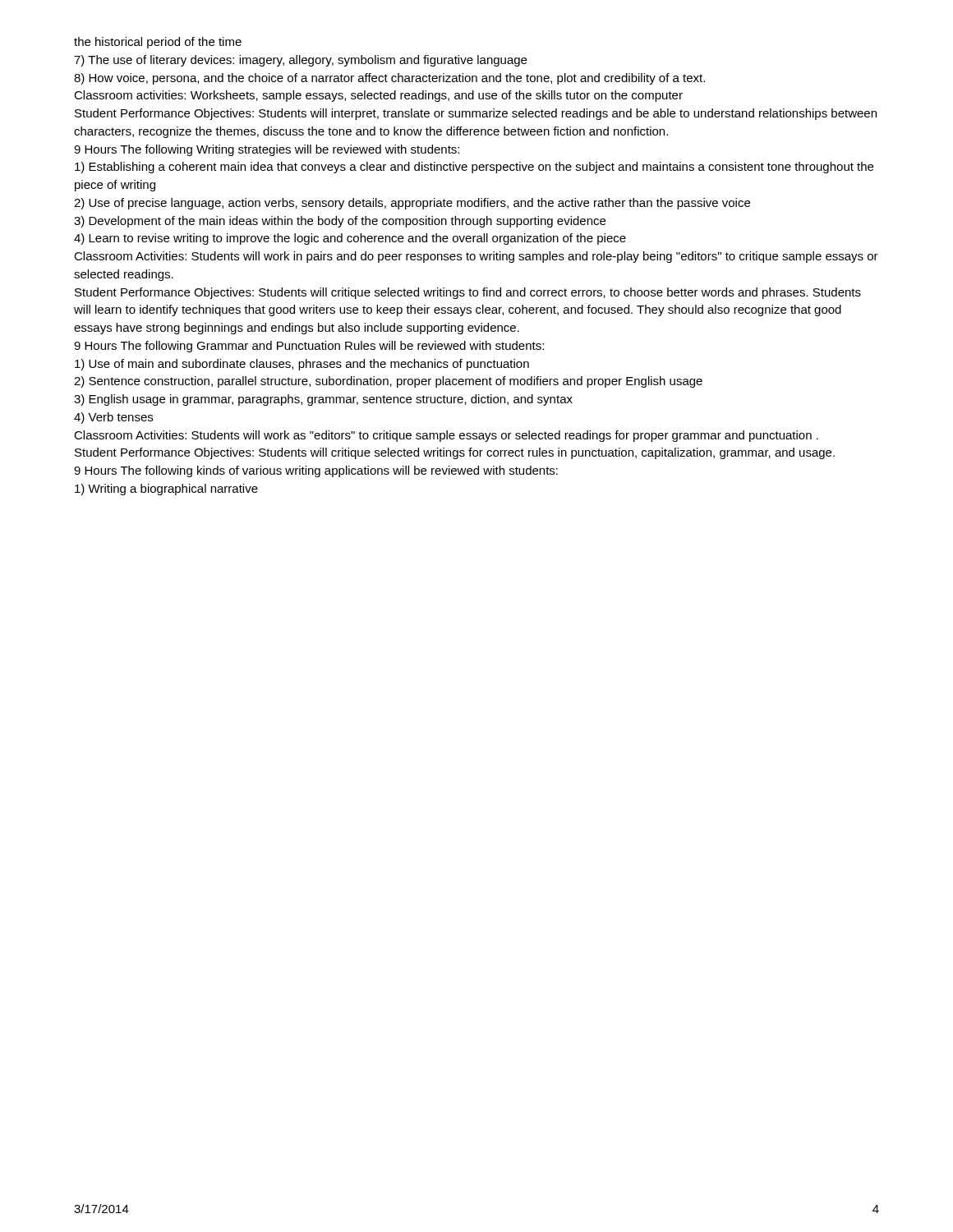Find the block starting "3) English usage in grammar,"
Image resolution: width=953 pixels, height=1232 pixels.
[323, 399]
